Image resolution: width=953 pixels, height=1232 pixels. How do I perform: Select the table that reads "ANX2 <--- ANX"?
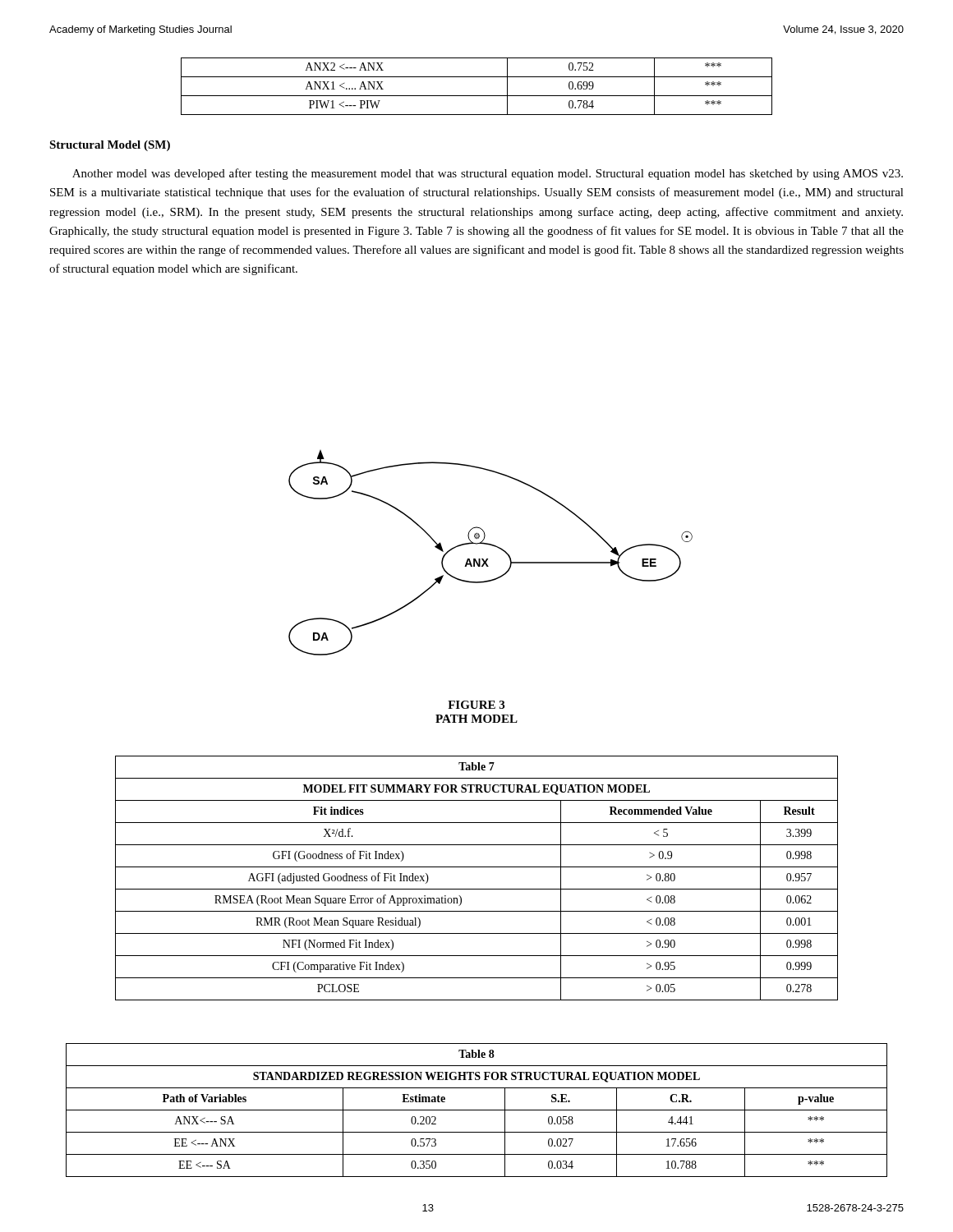pyautogui.click(x=476, y=86)
